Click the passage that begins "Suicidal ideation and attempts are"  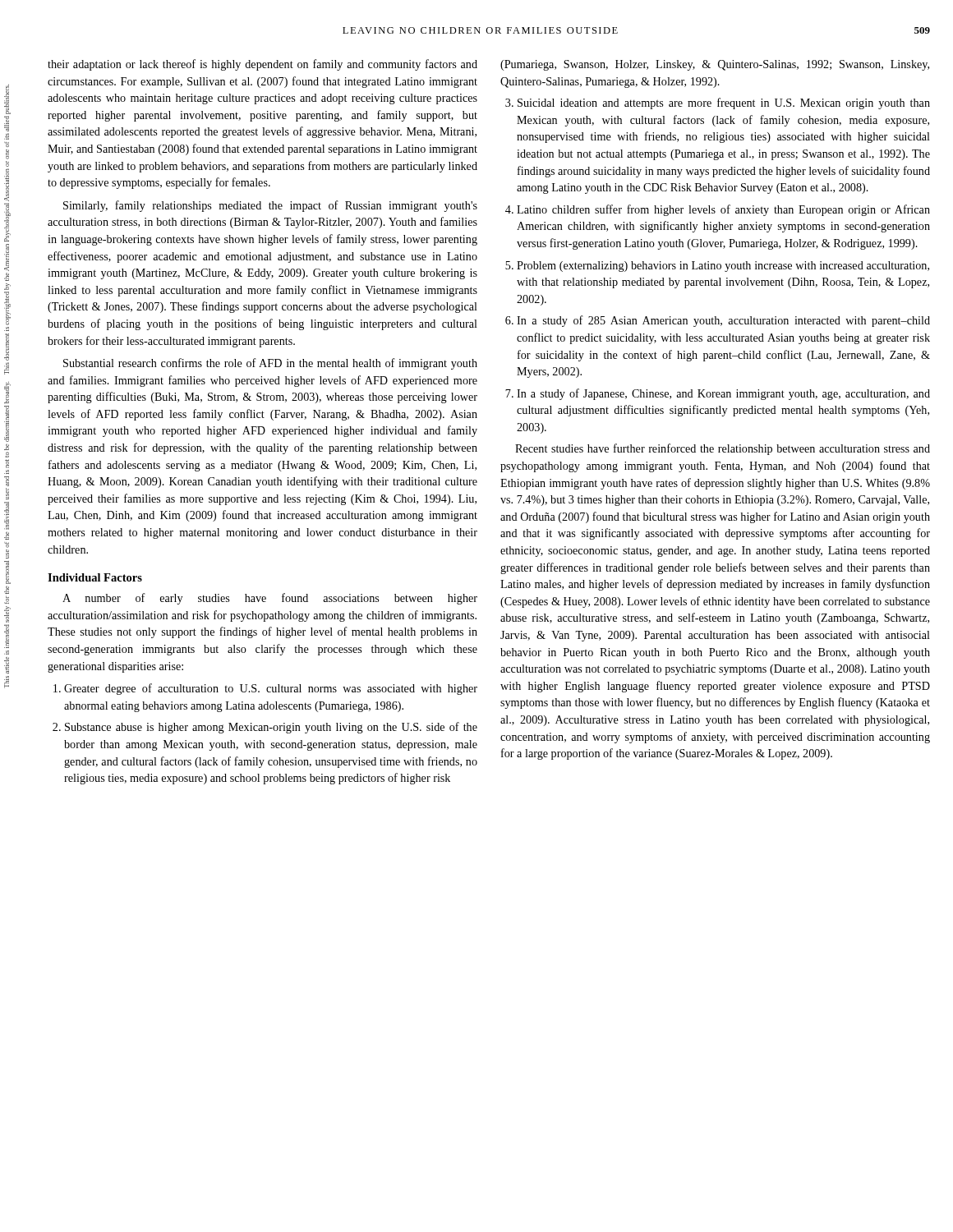tap(715, 265)
